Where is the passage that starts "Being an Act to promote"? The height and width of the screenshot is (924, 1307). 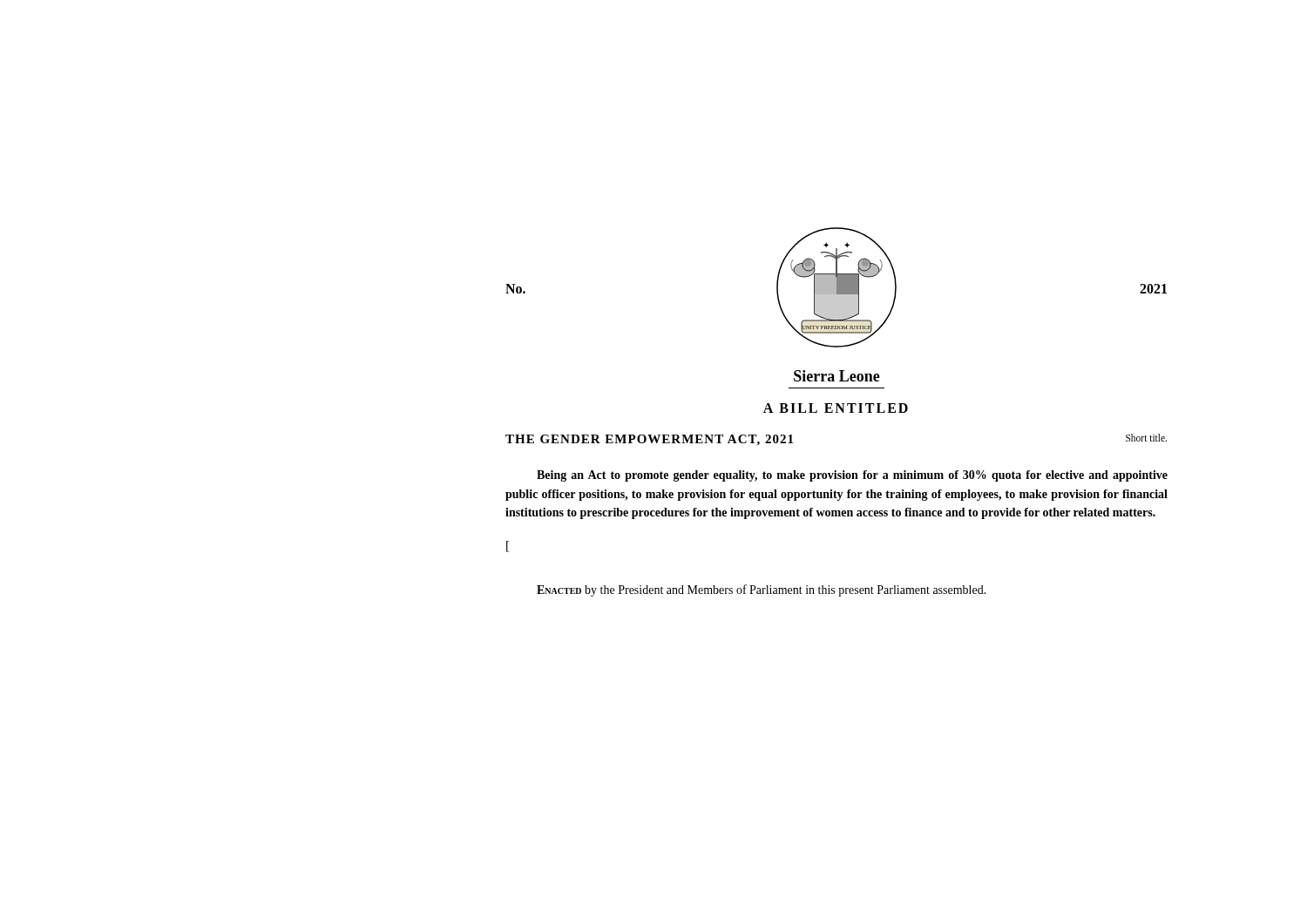[836, 494]
